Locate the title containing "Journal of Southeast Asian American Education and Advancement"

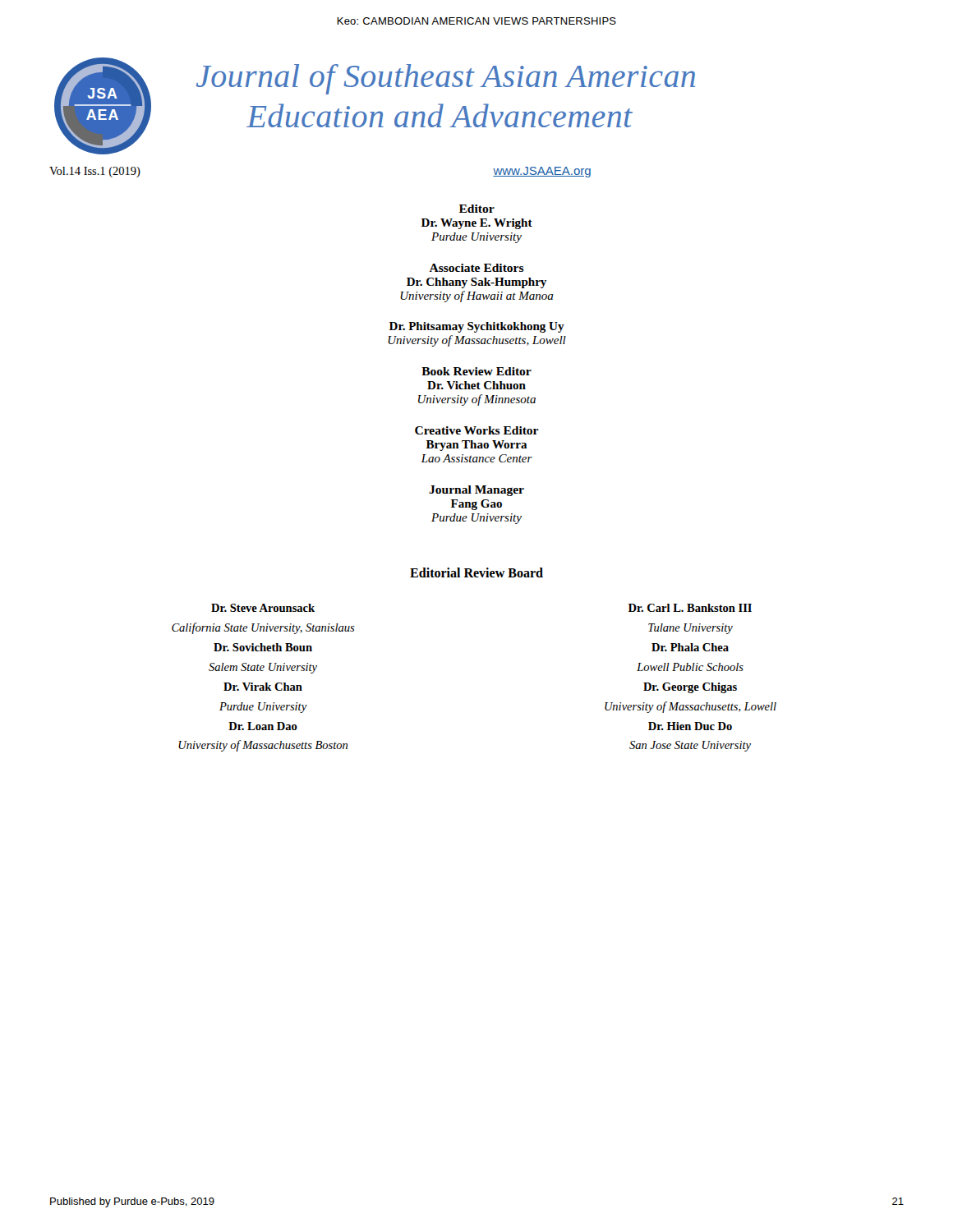click(x=550, y=97)
